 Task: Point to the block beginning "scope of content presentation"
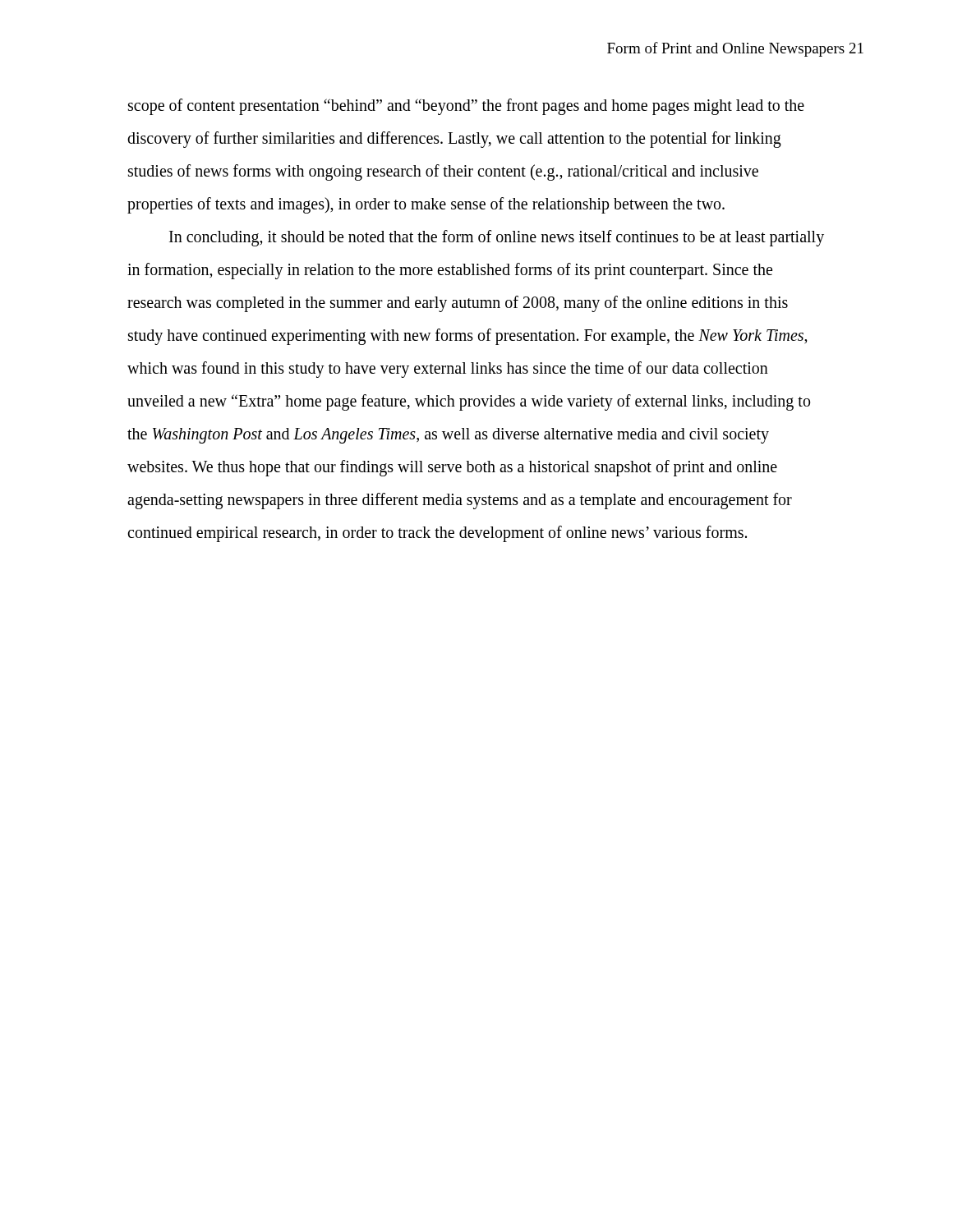pos(476,319)
